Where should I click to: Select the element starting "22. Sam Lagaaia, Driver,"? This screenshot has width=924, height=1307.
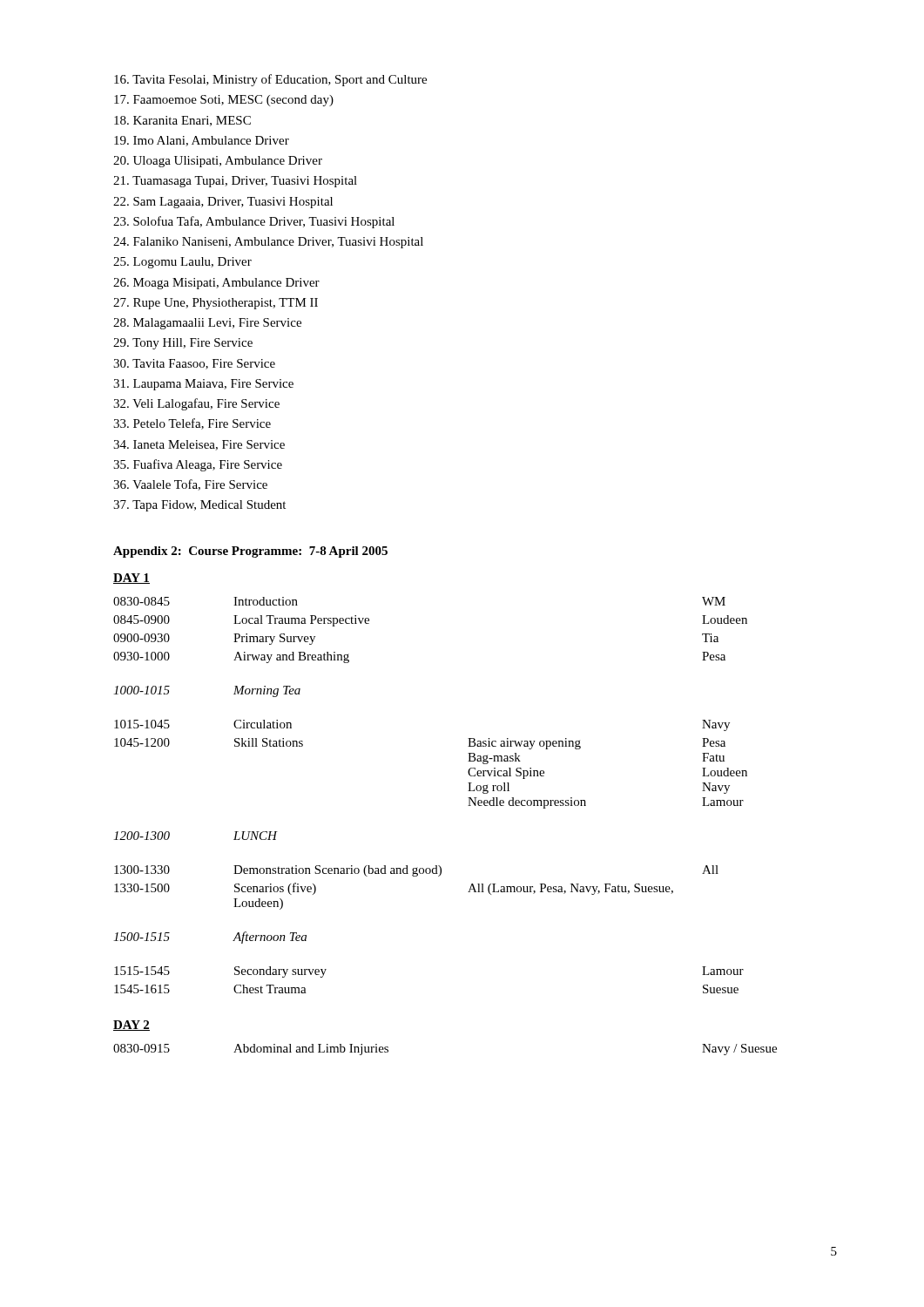[223, 201]
